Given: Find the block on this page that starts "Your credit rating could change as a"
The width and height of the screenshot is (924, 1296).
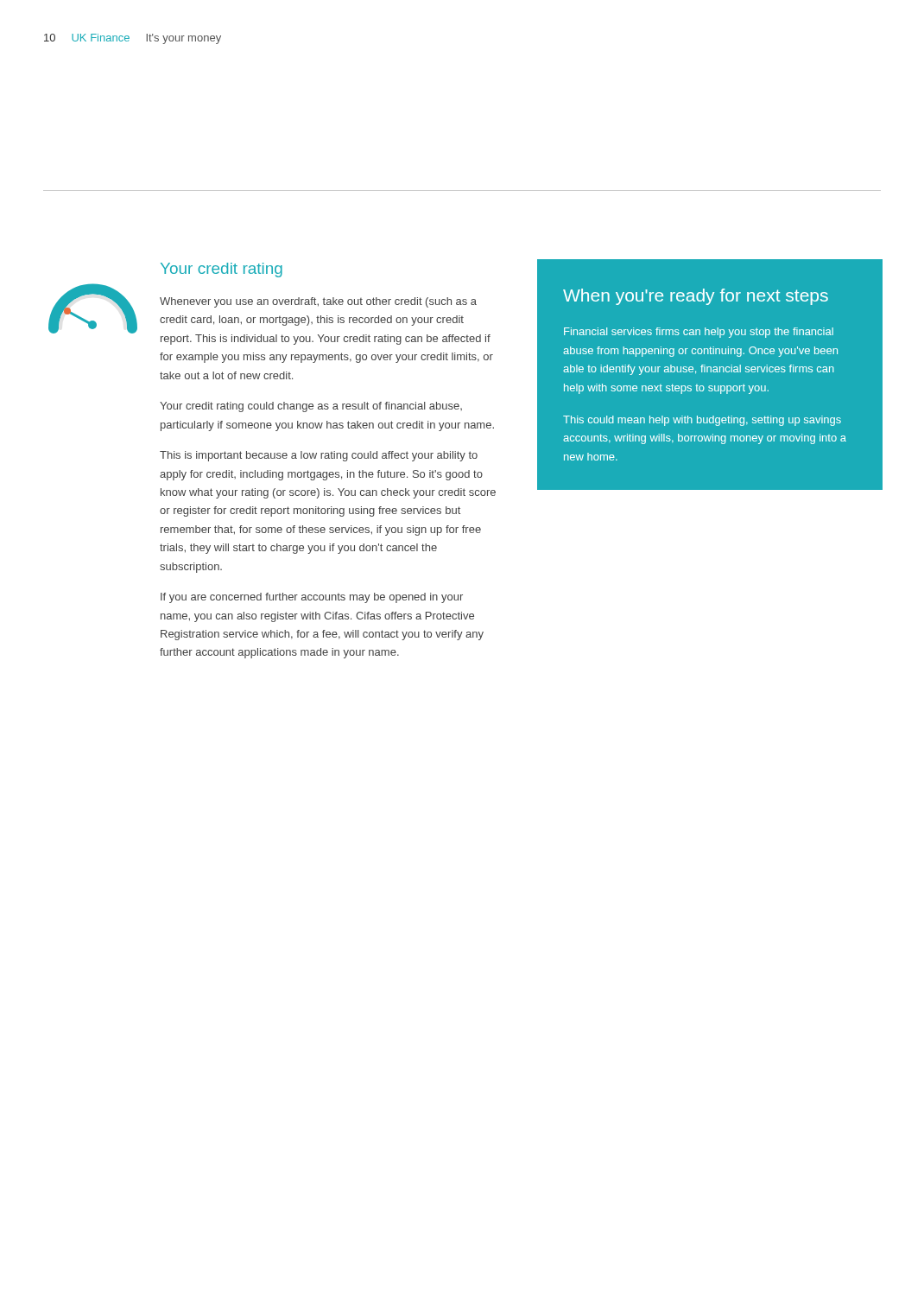Looking at the screenshot, I should tap(327, 415).
